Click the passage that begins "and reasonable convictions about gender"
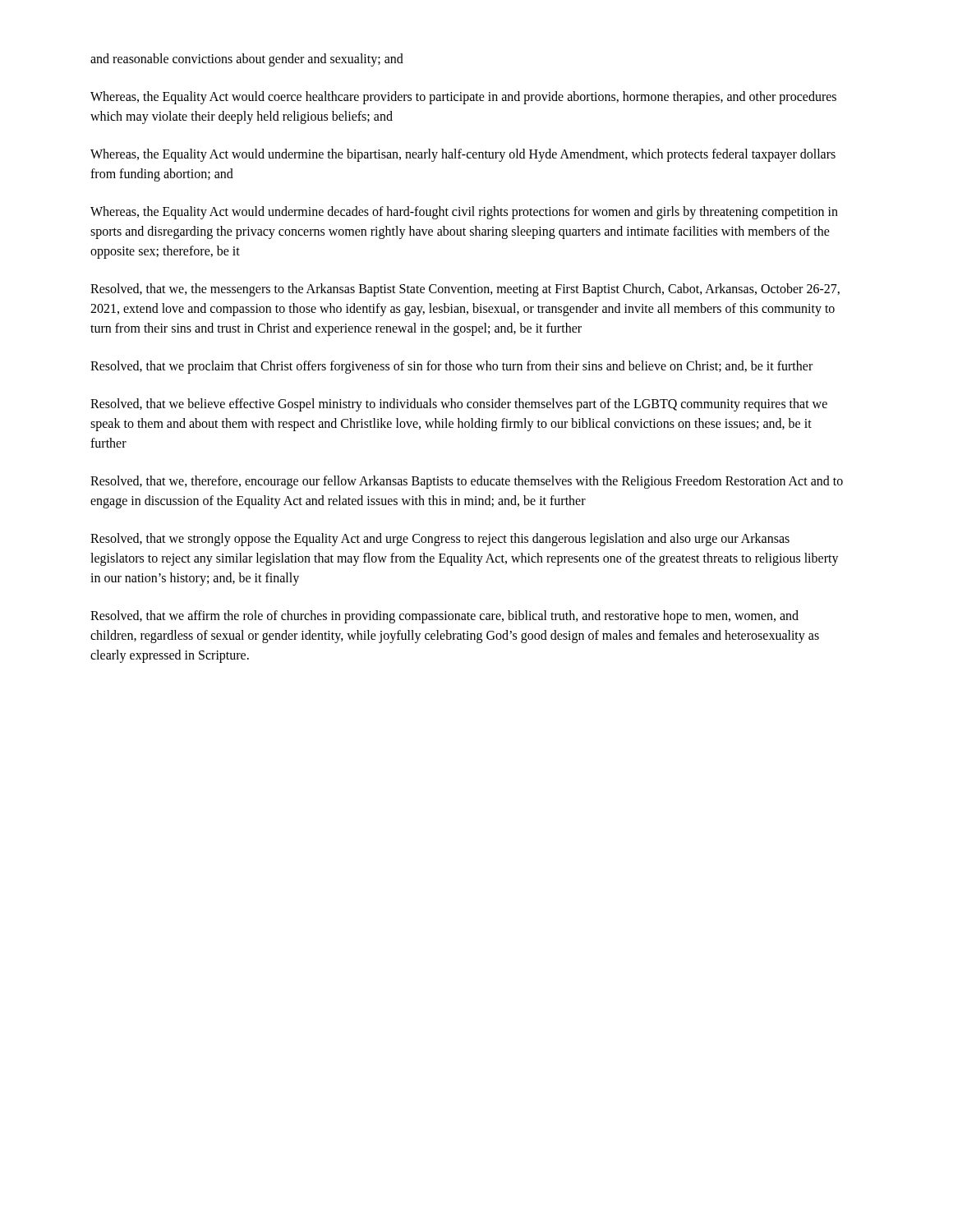The image size is (953, 1232). point(247,59)
